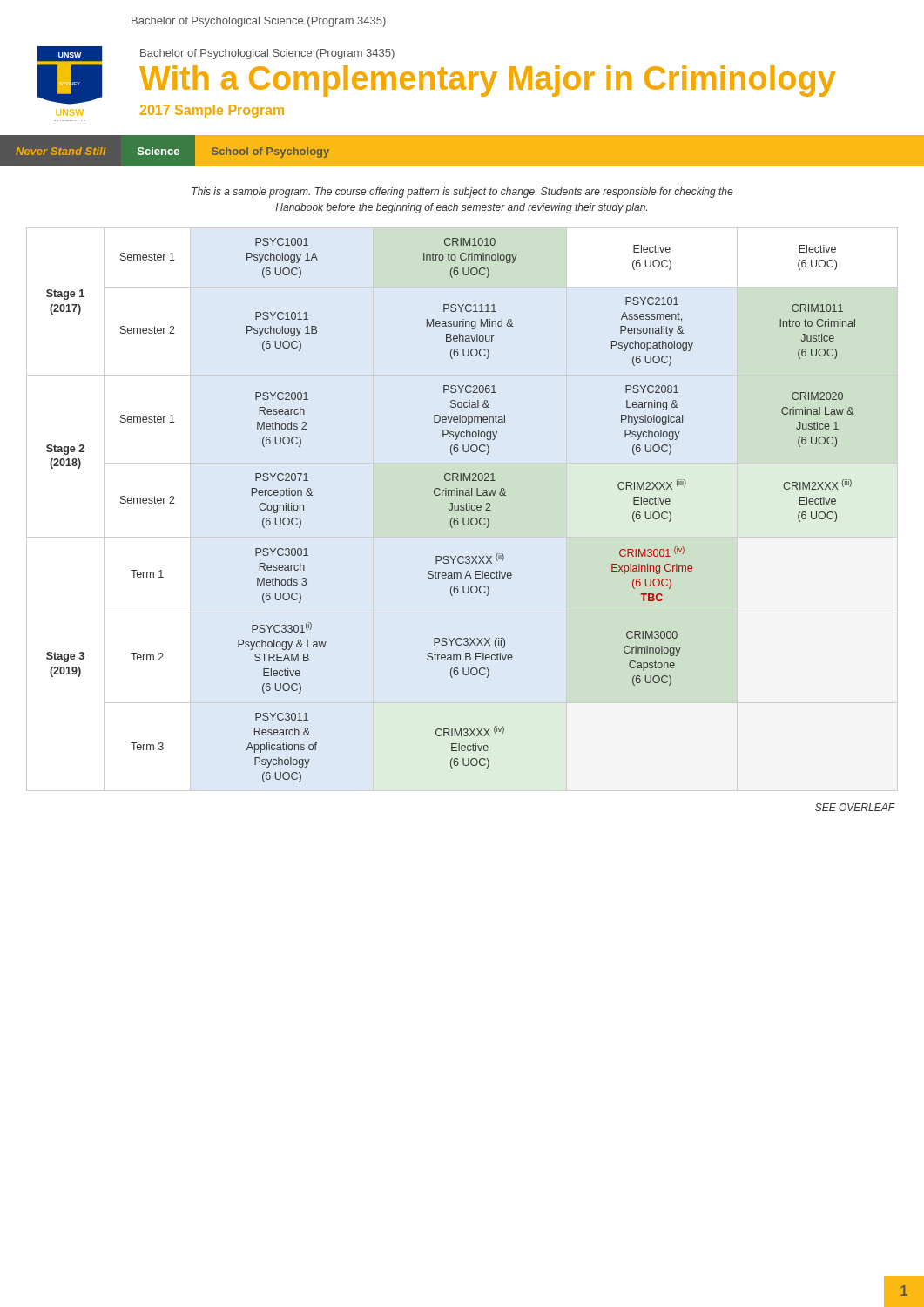
Task: Select the table that reads "PSYC3XXX (ii) Stream A Elective"
Action: (462, 509)
